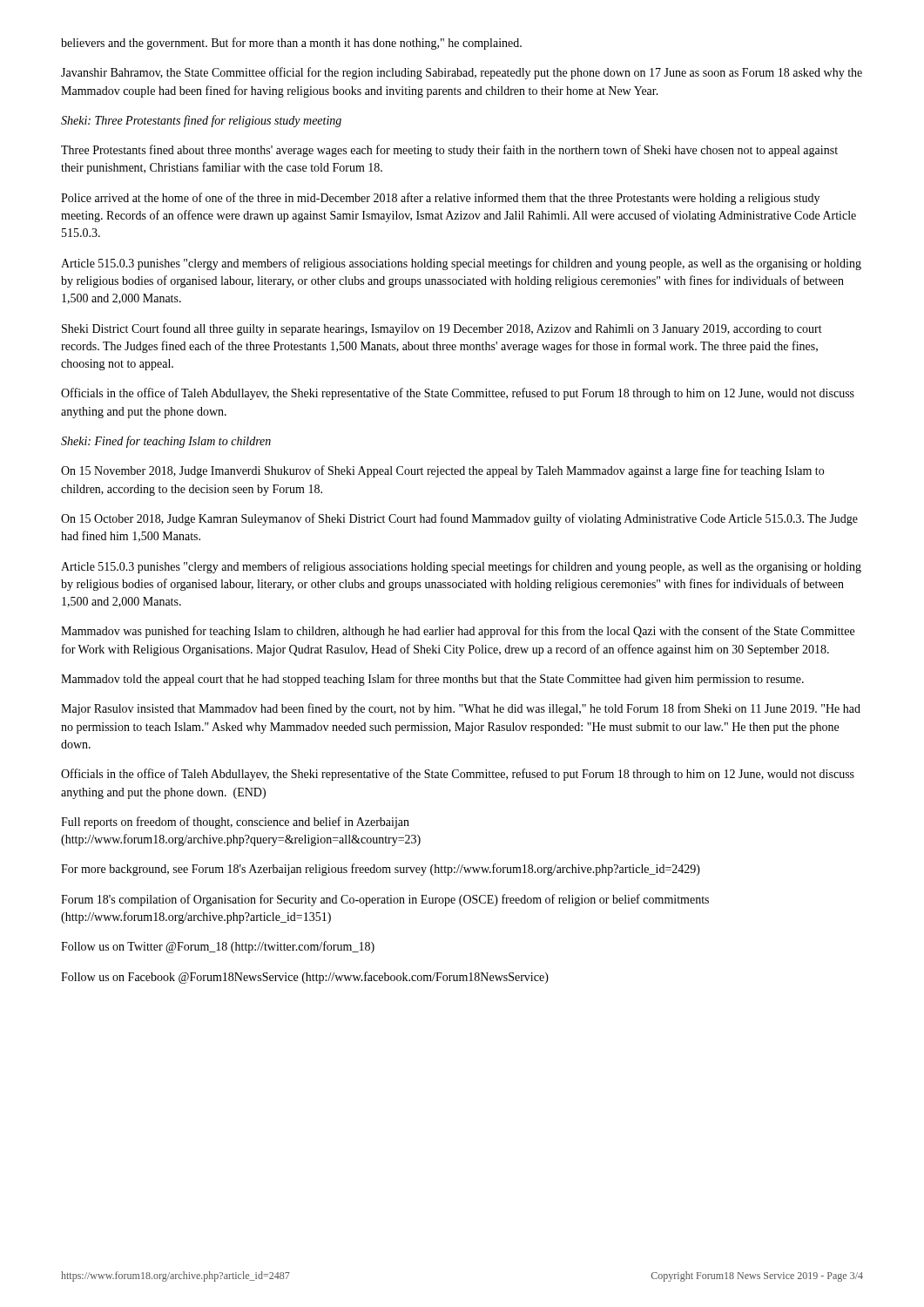The width and height of the screenshot is (924, 1307).
Task: Locate the text starting "Follow us on Facebook"
Action: (305, 977)
